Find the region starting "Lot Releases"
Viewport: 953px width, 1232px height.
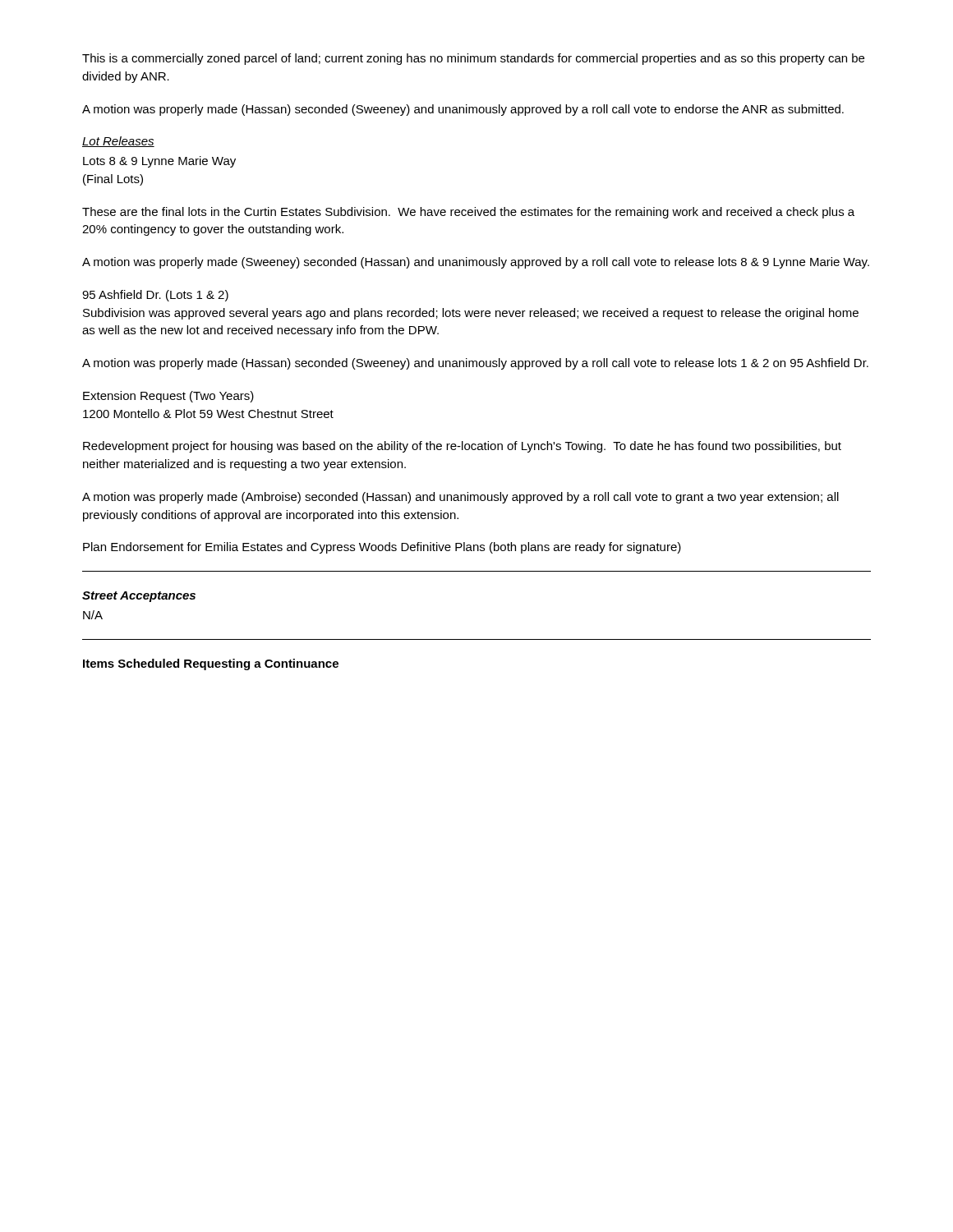click(x=118, y=141)
